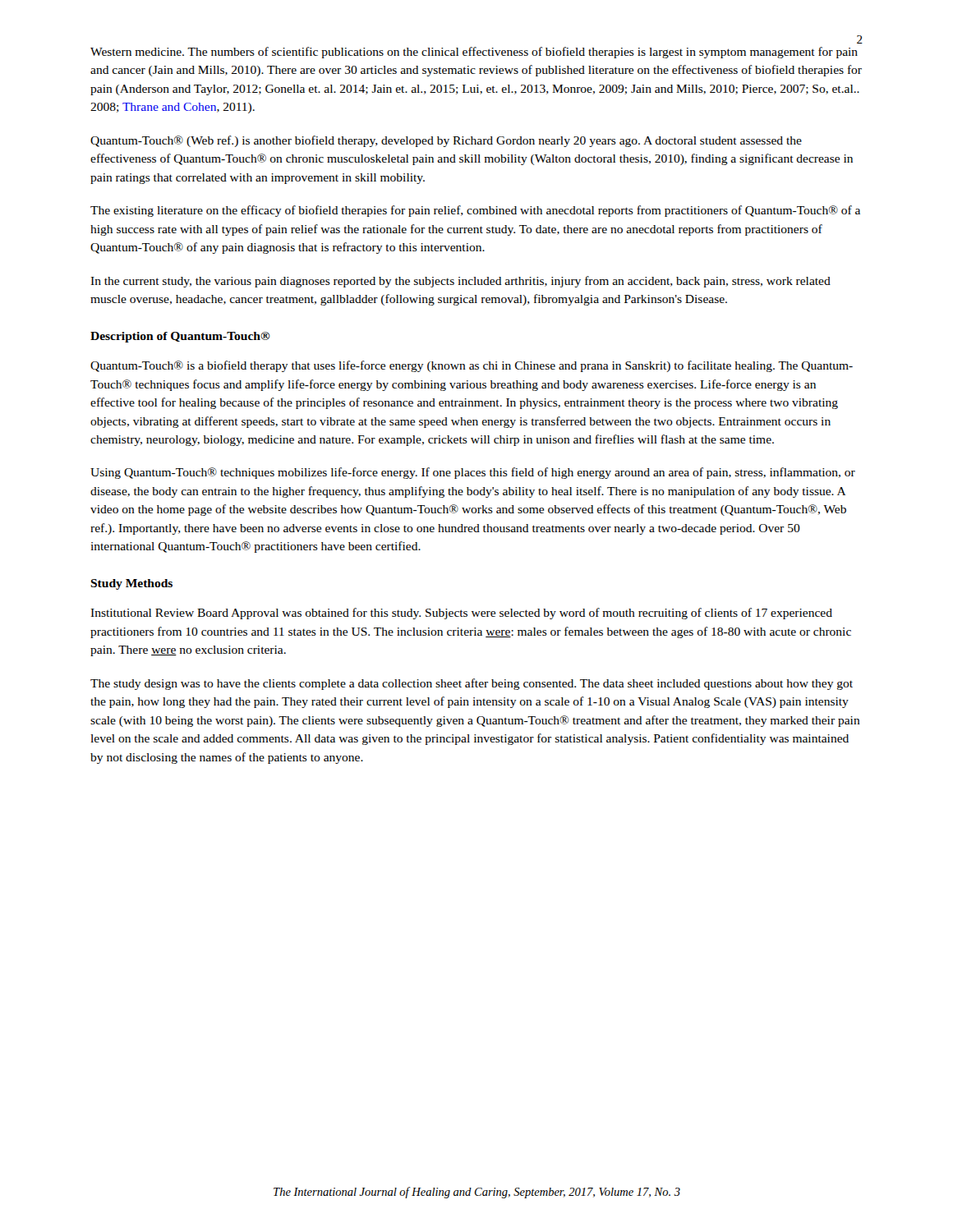This screenshot has height=1232, width=953.
Task: Navigate to the passage starting "Quantum-Touch® is a biofield therapy"
Action: (472, 402)
